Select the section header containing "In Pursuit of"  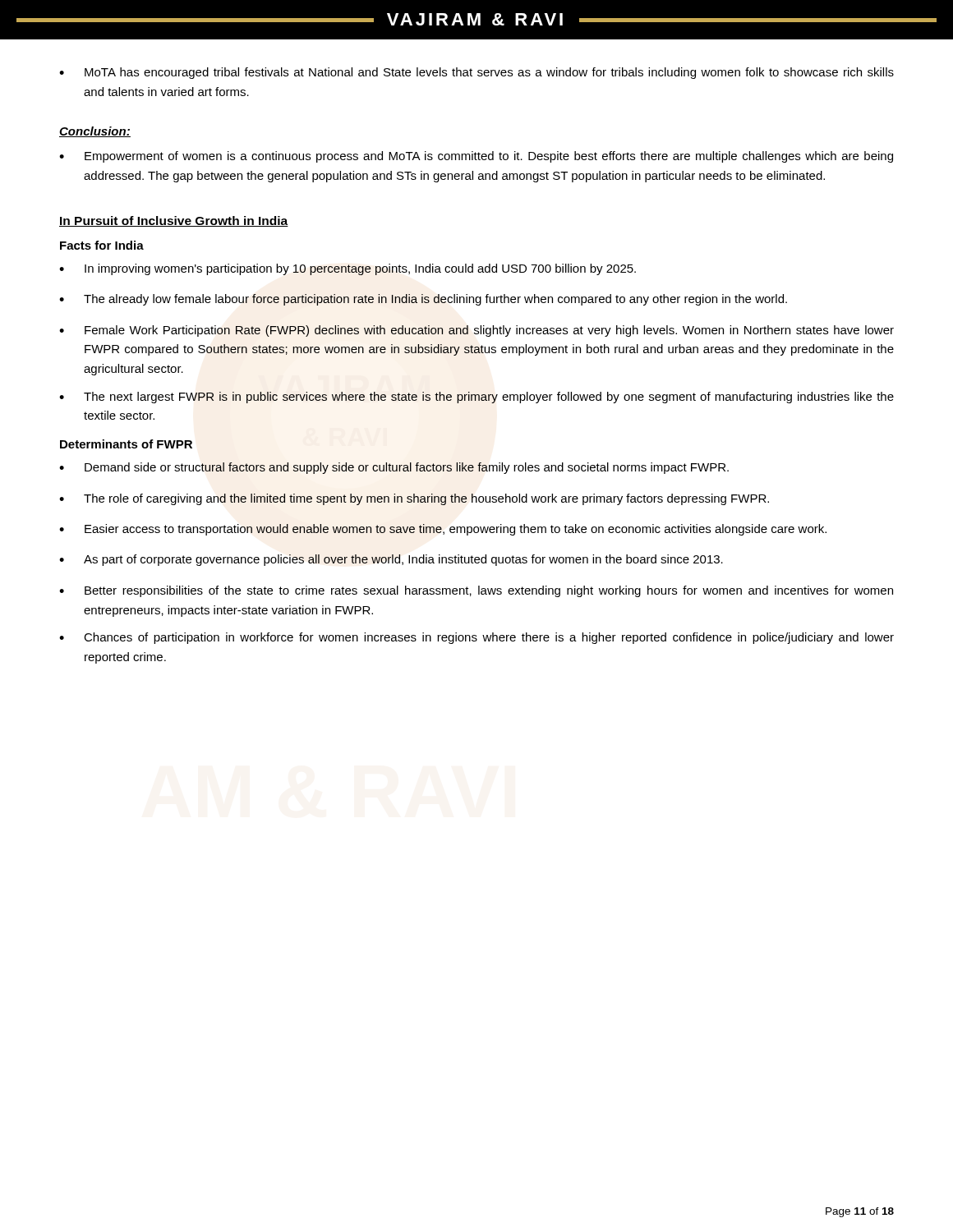173,220
